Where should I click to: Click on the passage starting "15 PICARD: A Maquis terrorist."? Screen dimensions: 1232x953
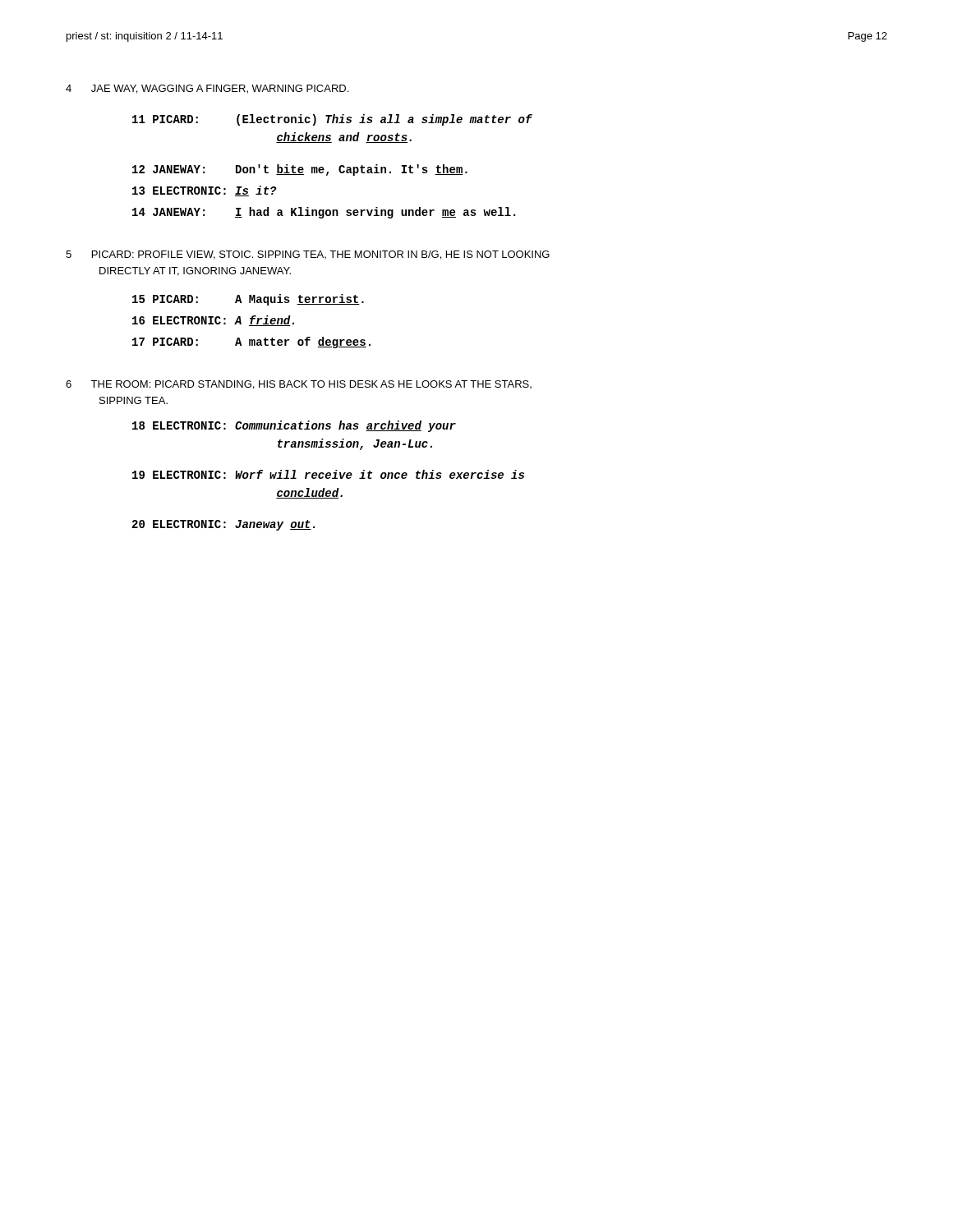[249, 300]
